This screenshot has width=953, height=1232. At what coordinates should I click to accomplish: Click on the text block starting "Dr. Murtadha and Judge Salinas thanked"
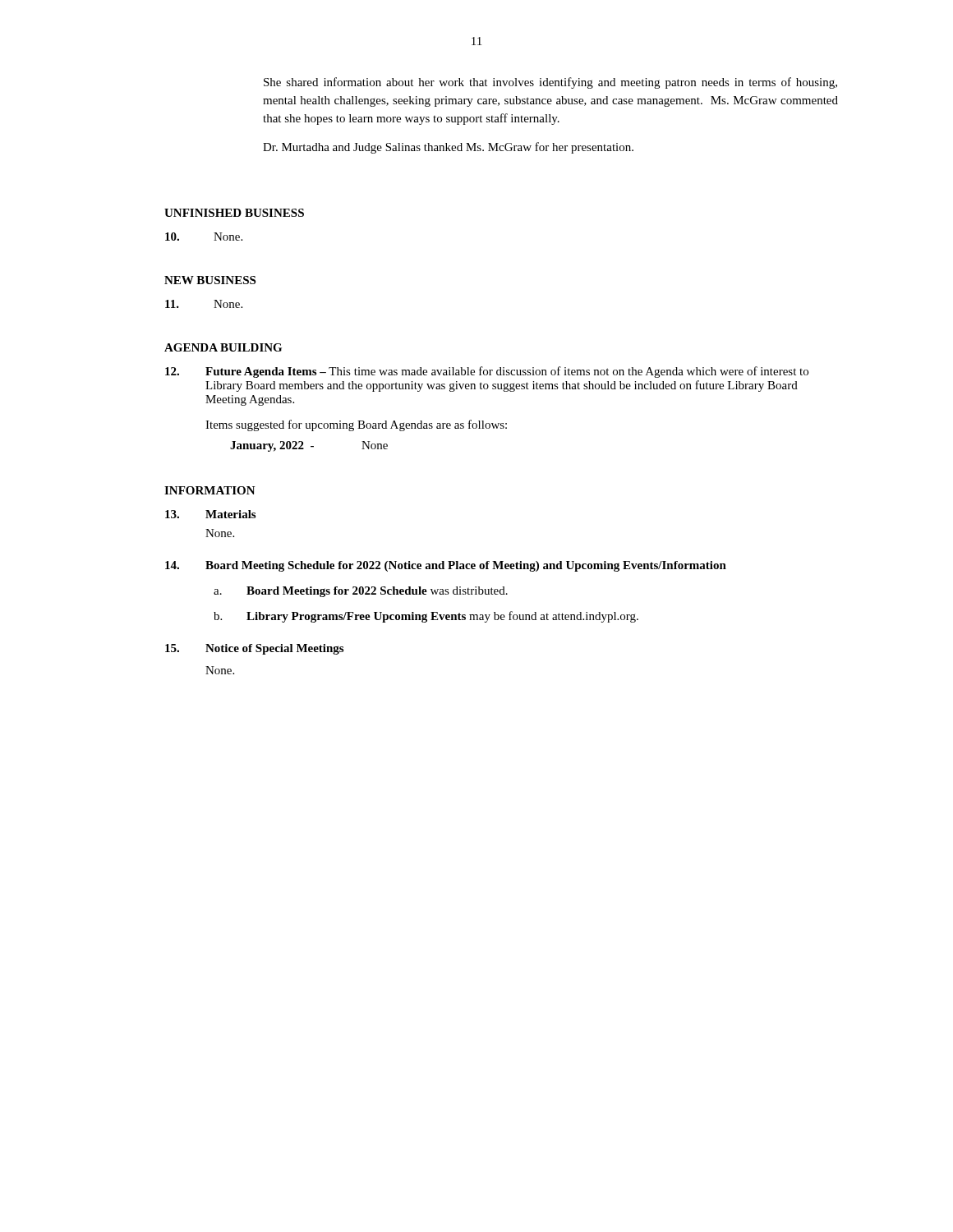tap(550, 148)
